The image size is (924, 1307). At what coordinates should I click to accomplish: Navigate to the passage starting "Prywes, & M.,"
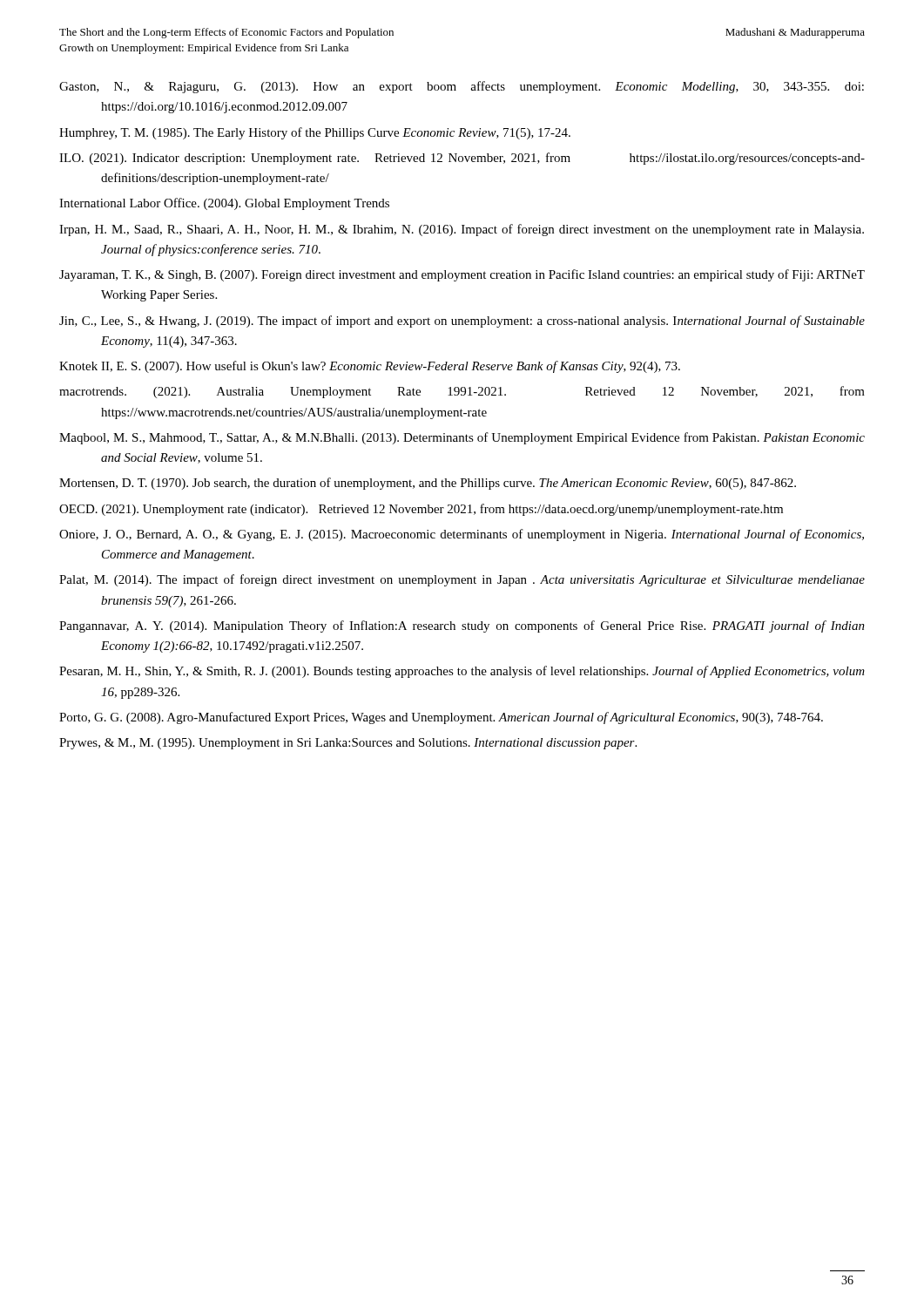[348, 742]
